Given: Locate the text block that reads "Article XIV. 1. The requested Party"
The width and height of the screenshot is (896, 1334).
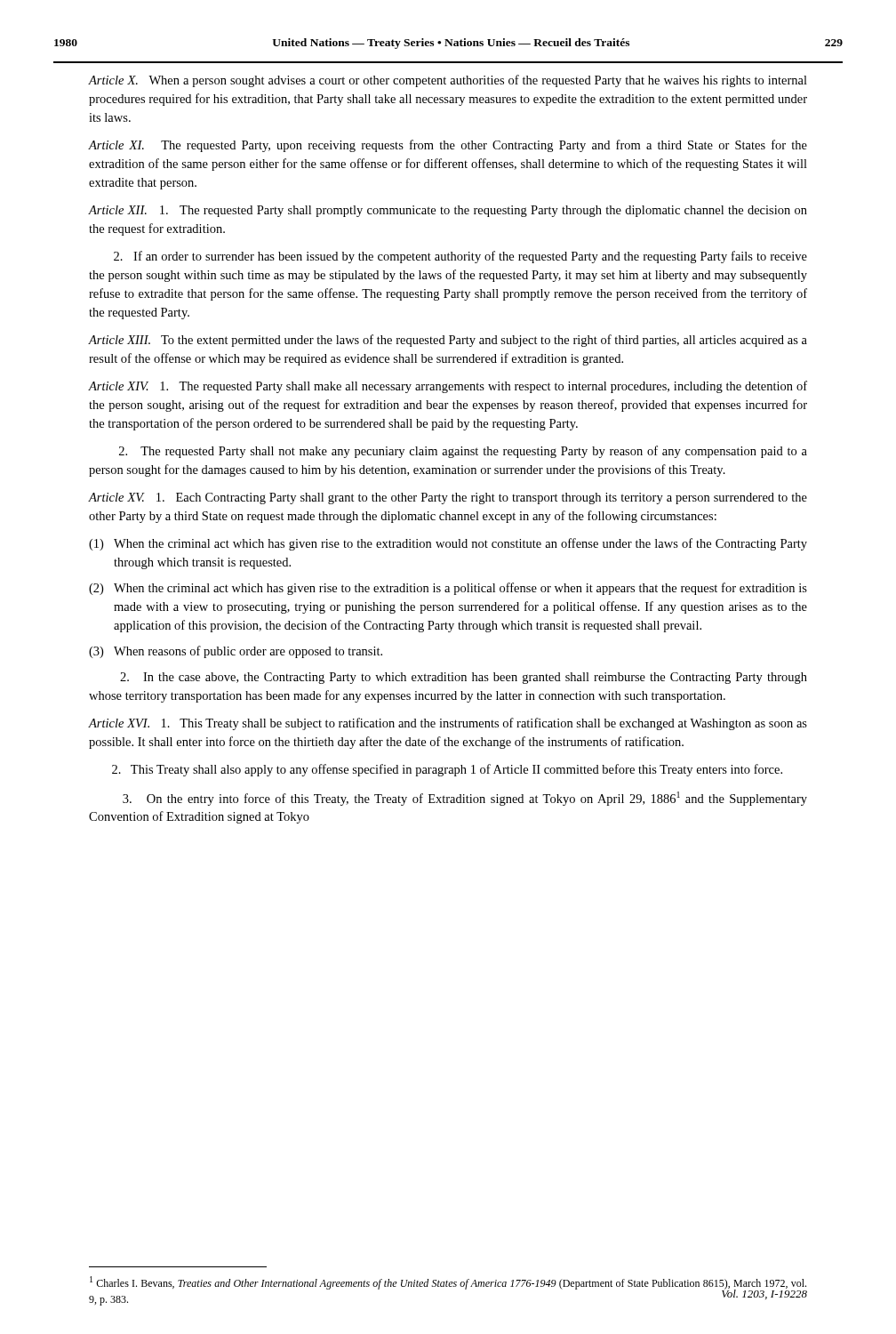Looking at the screenshot, I should tap(448, 405).
